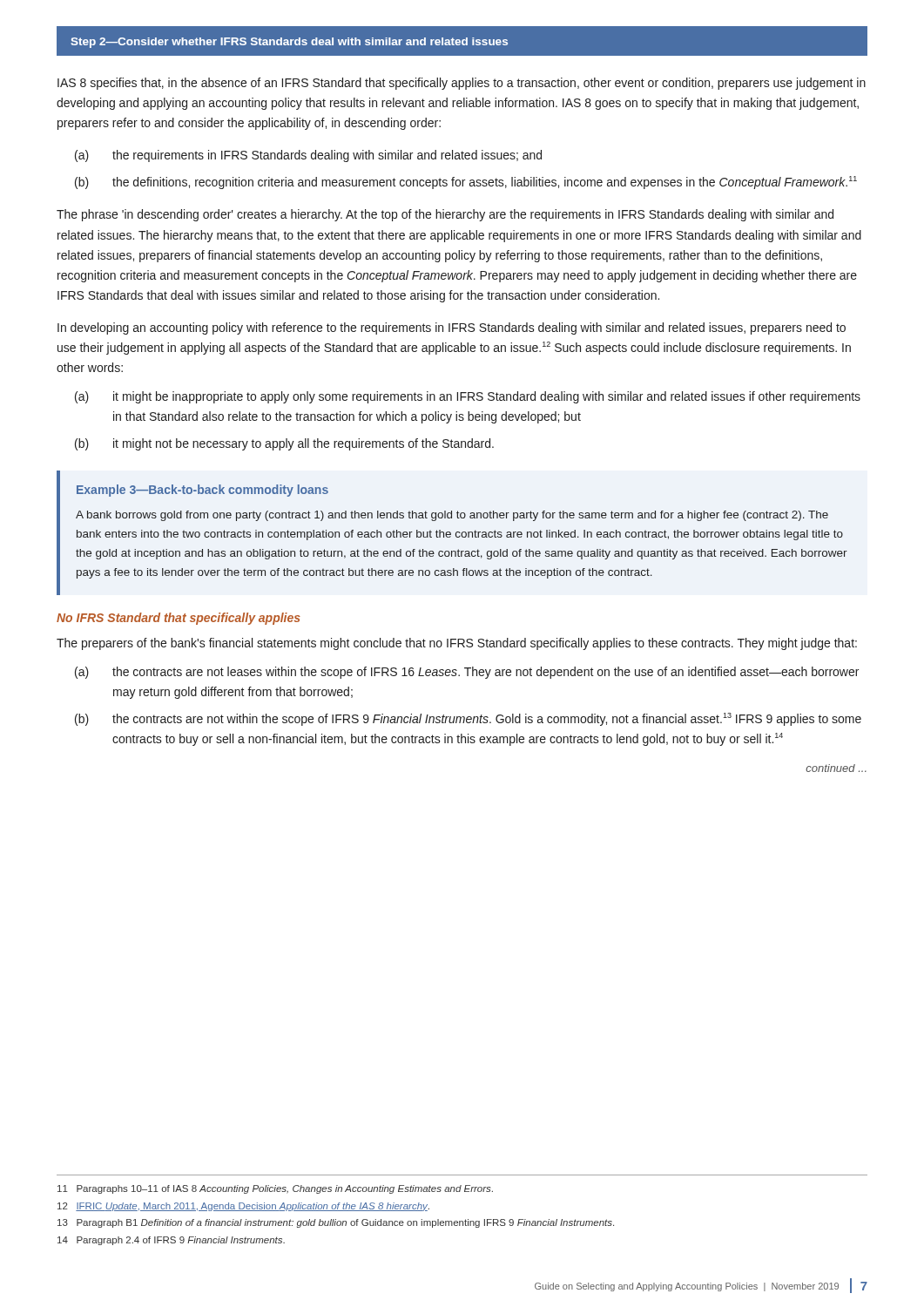Find the section header on this page that starts "No IFRS Standard"
This screenshot has height=1307, width=924.
pyautogui.click(x=179, y=617)
